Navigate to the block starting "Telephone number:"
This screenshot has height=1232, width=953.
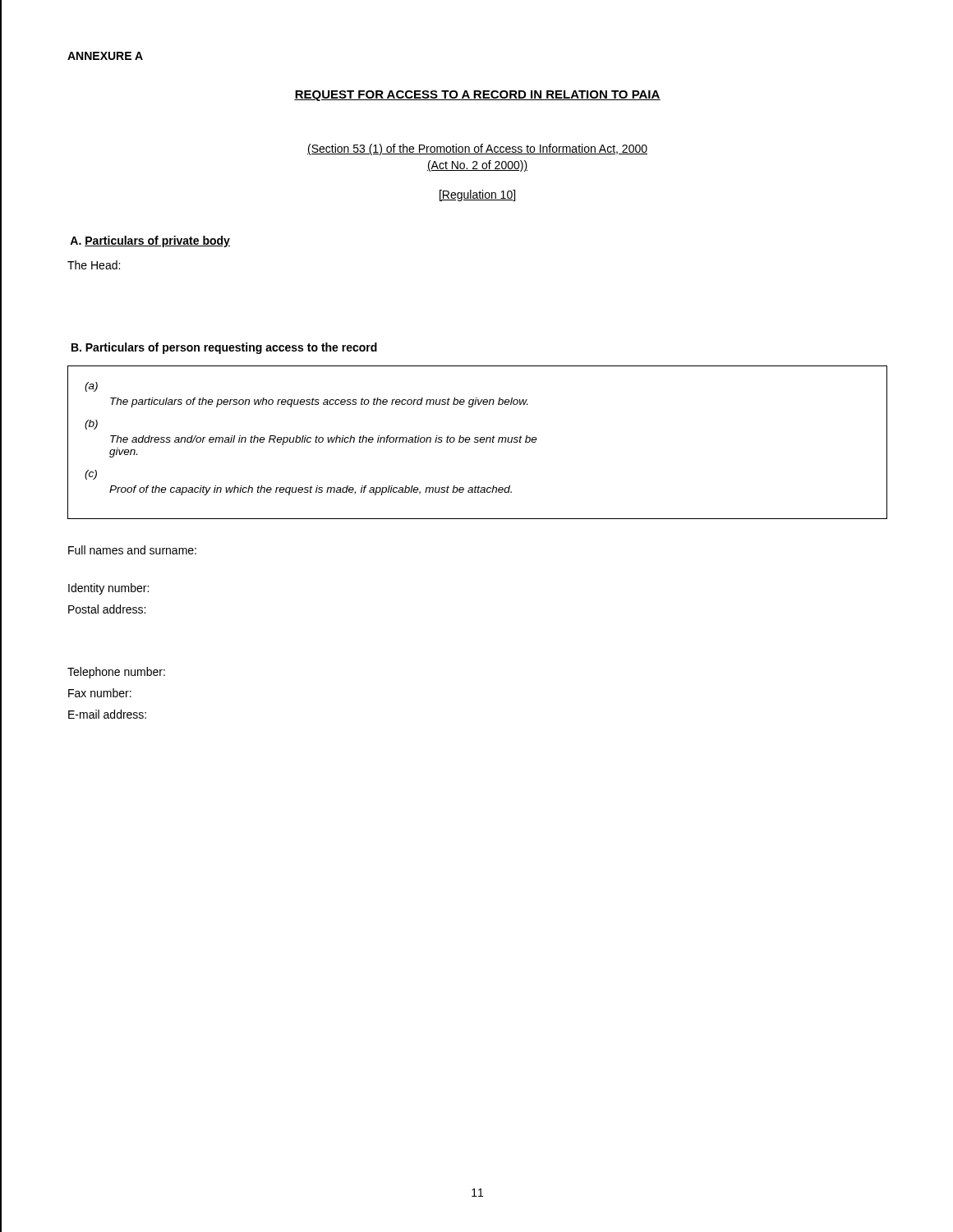click(117, 672)
